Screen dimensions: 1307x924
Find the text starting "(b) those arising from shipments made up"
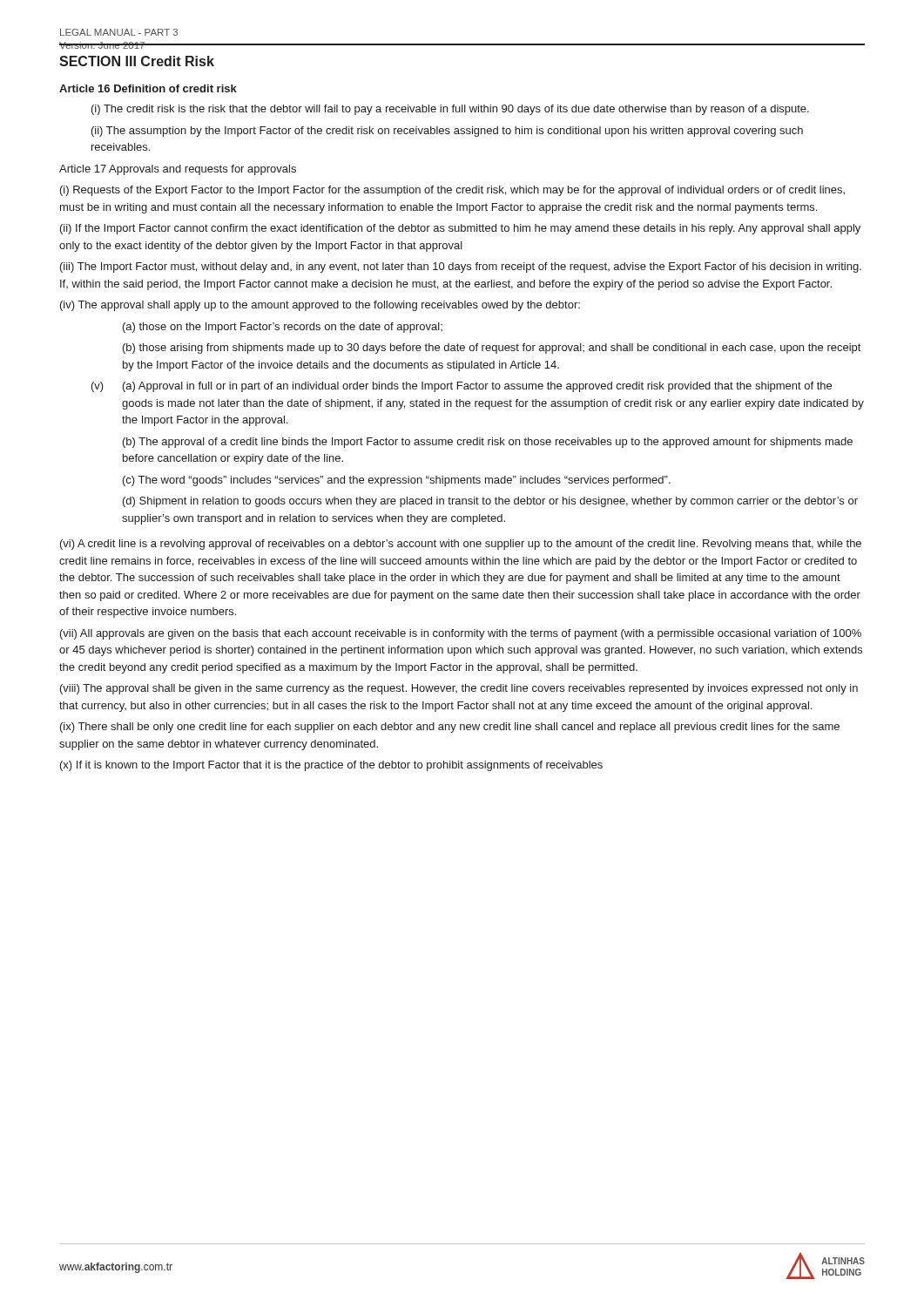pyautogui.click(x=491, y=356)
